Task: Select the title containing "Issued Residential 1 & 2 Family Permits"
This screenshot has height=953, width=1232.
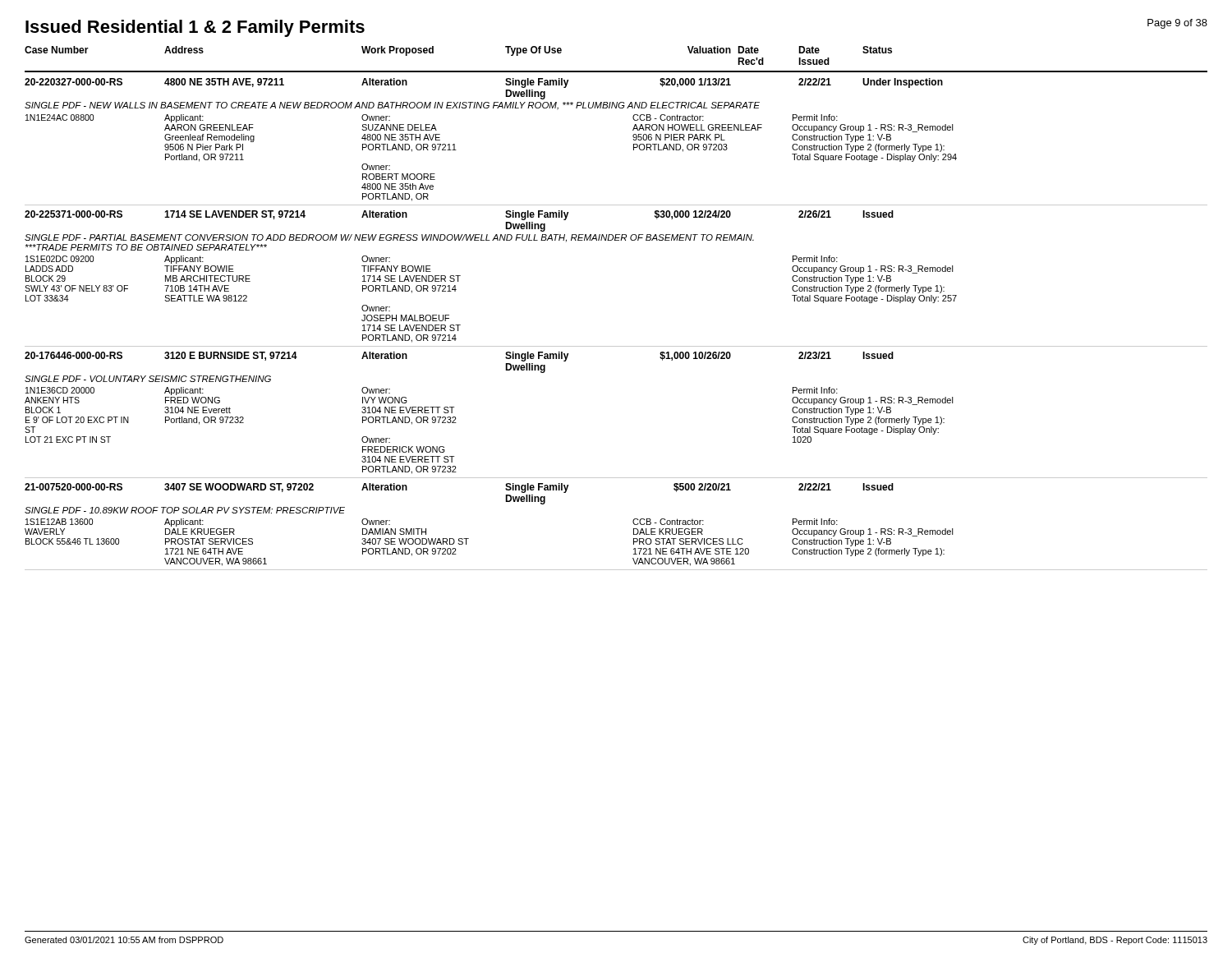Action: [195, 27]
